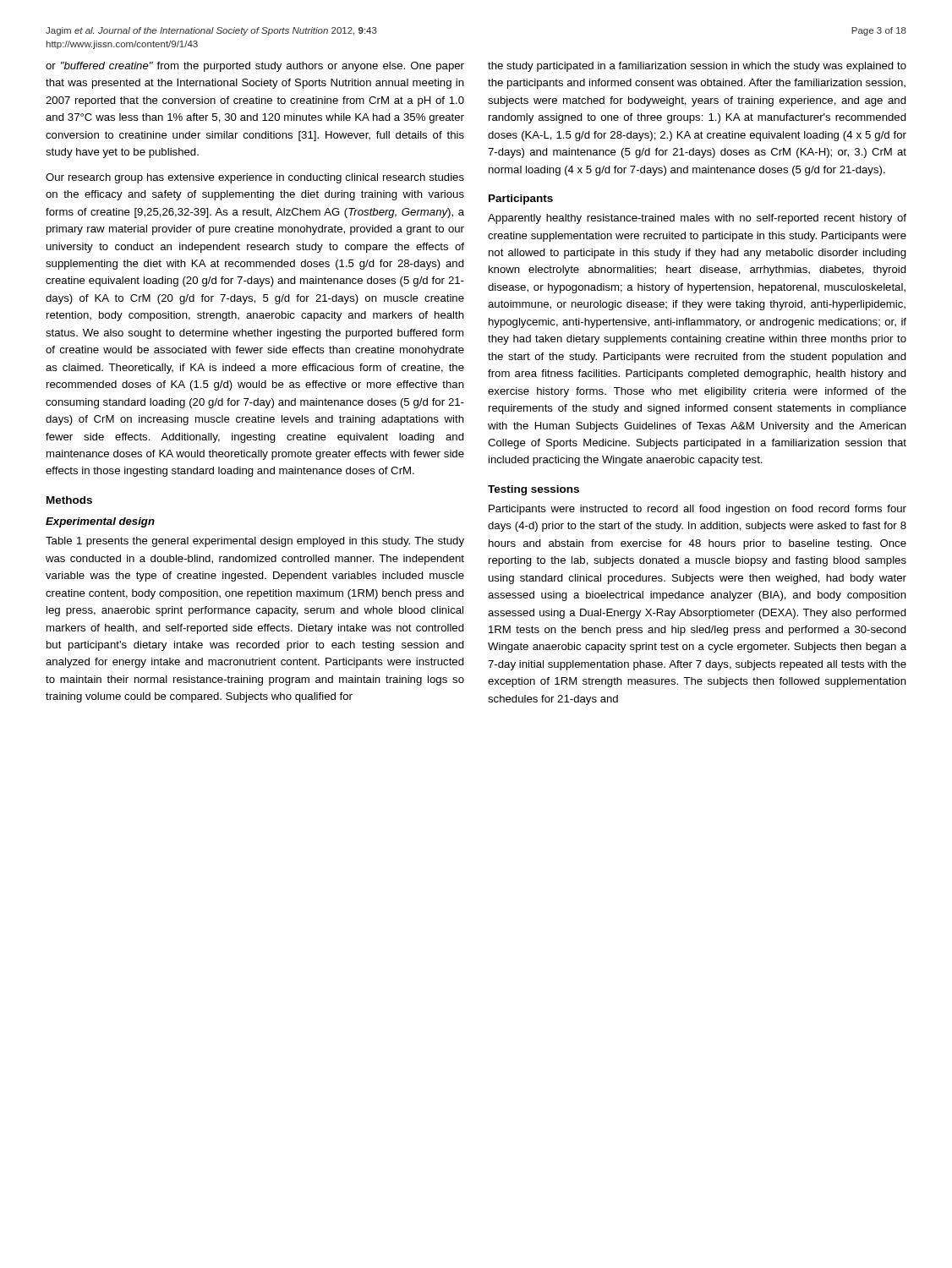The height and width of the screenshot is (1268, 952).
Task: Find the block on this page that starts "Participants were instructed to record all food ingestion"
Action: [697, 603]
